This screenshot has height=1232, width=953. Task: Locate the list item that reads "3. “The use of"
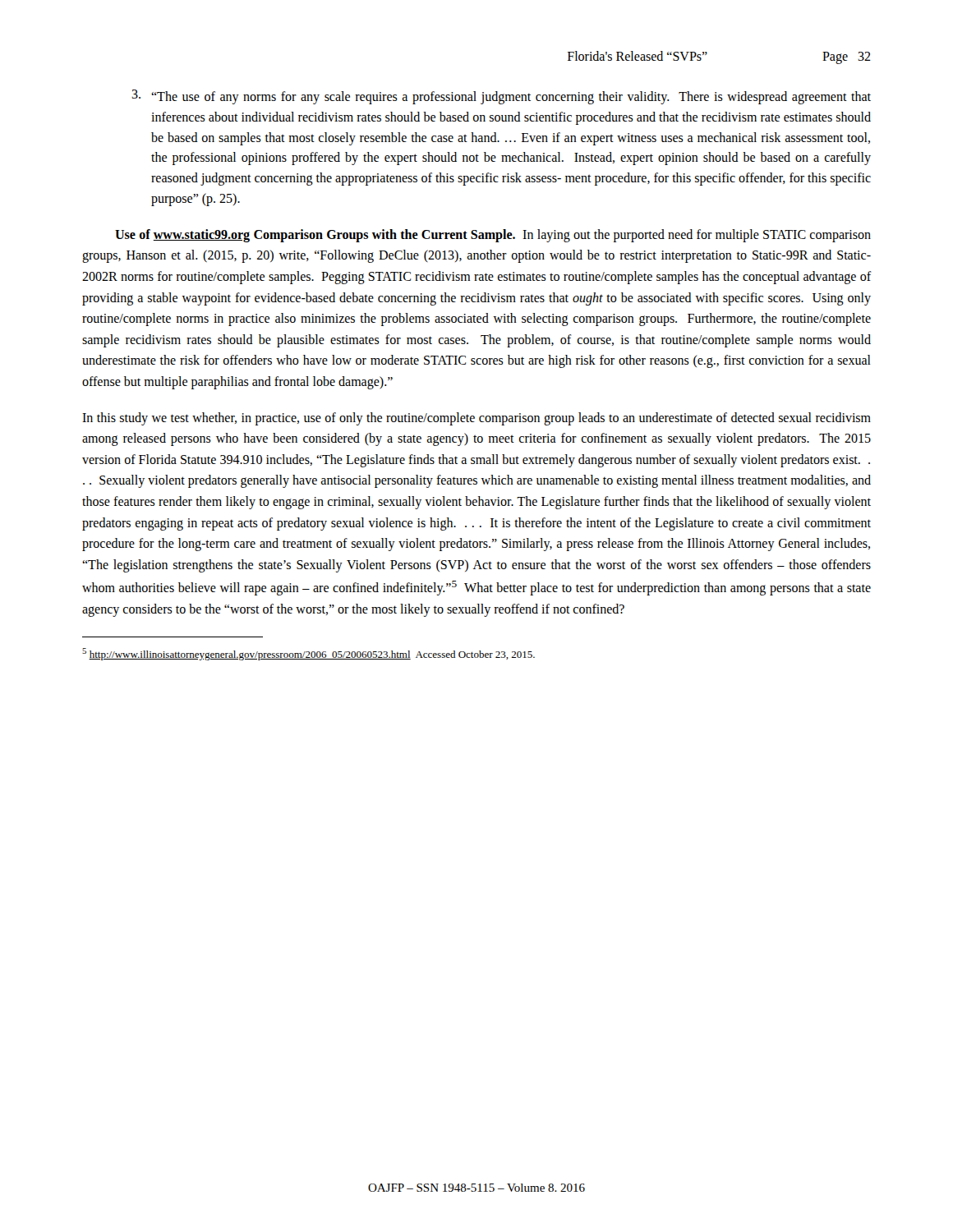493,148
